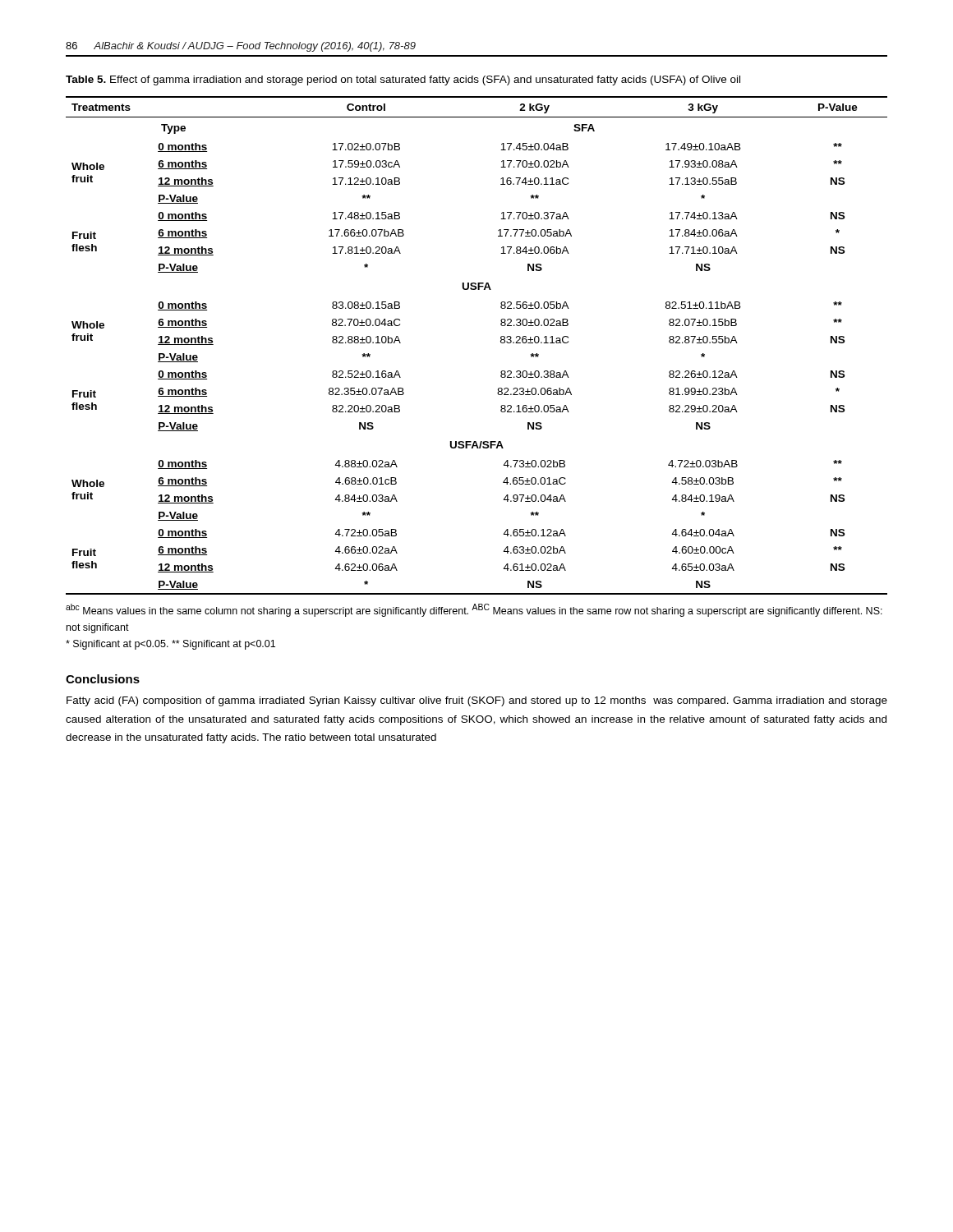The image size is (953, 1232).
Task: Select the region starting "abc Means values in the same"
Action: pyautogui.click(x=474, y=610)
